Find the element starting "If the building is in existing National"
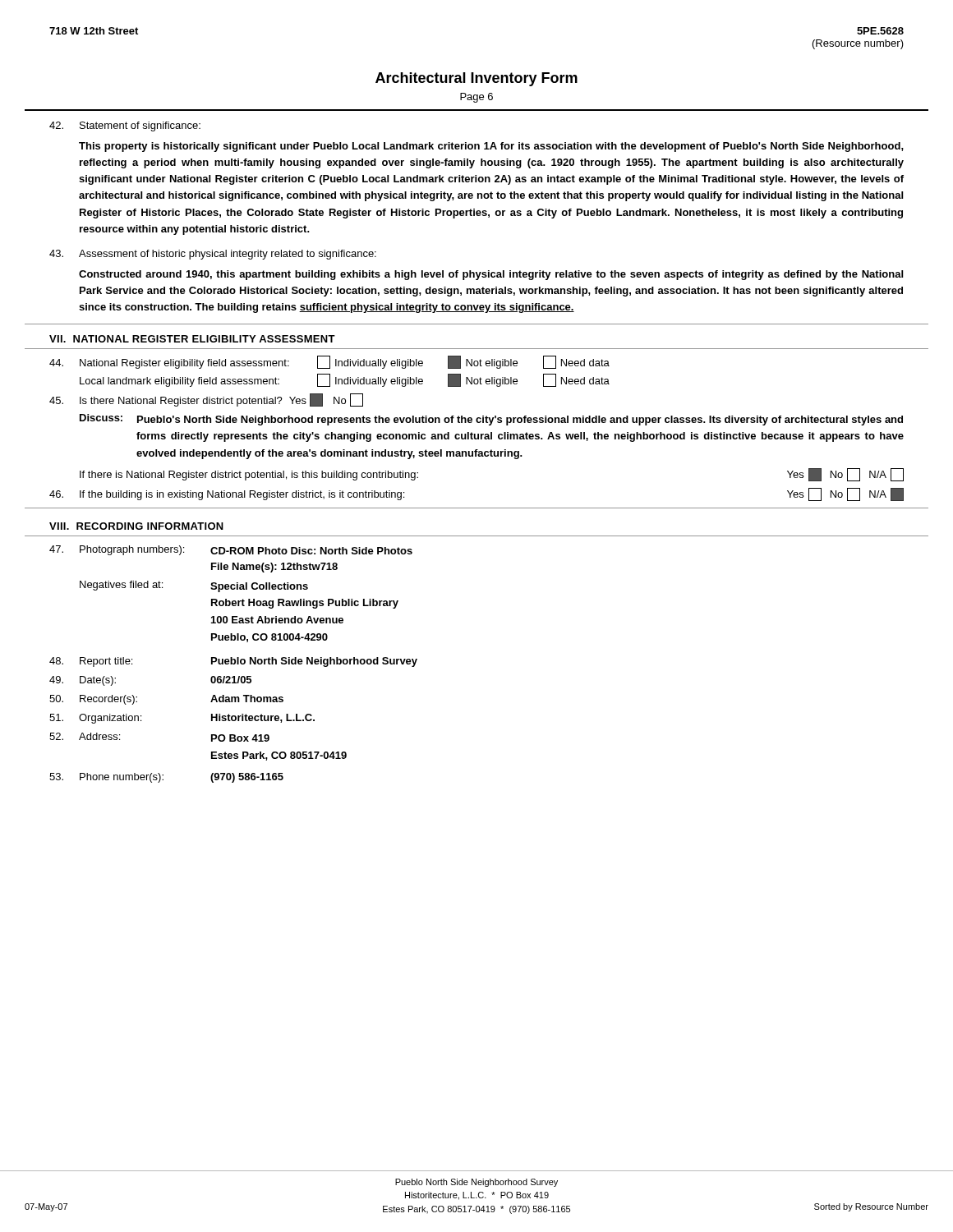953x1232 pixels. click(x=240, y=495)
